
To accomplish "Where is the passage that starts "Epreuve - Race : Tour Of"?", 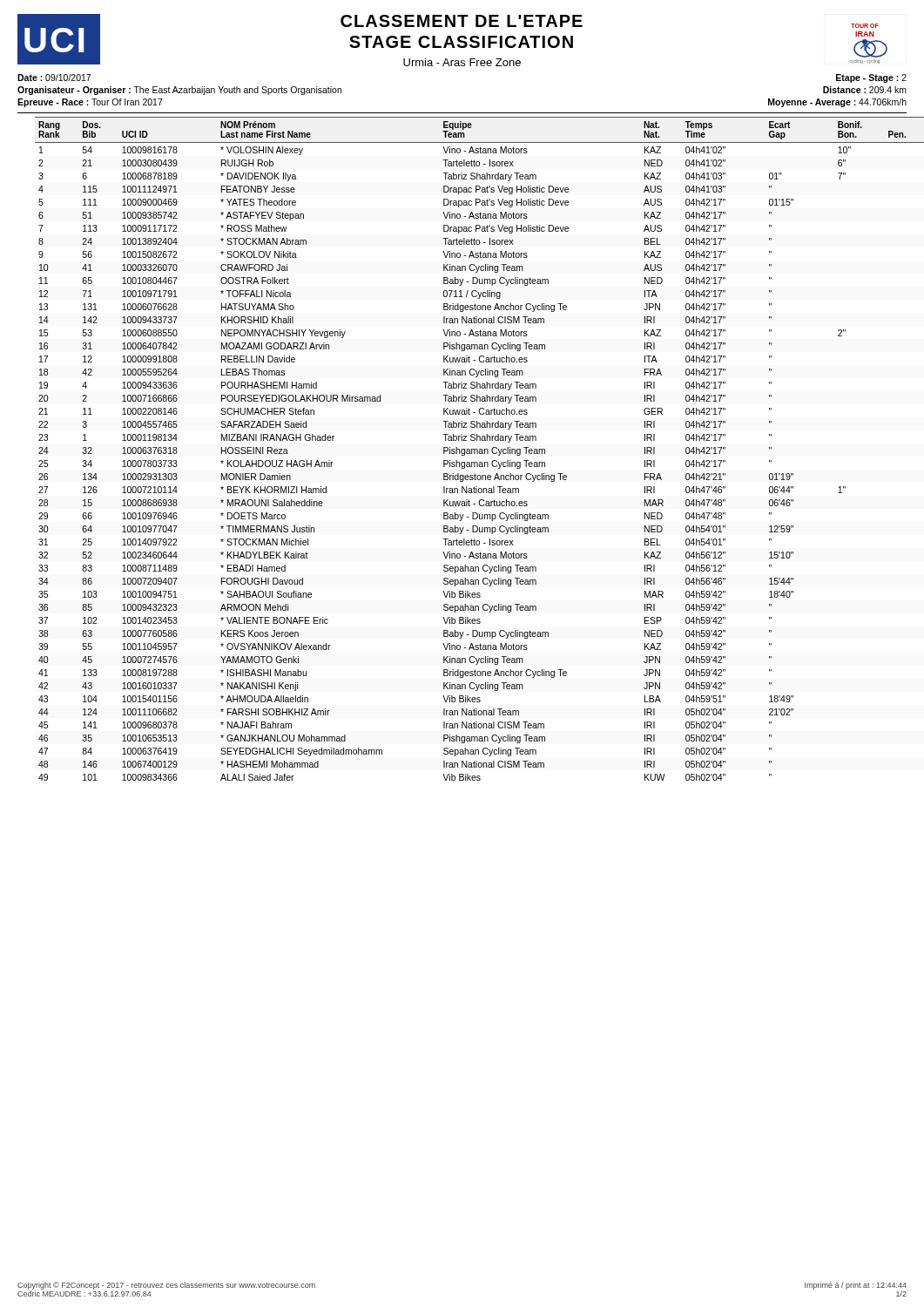I will (90, 102).
